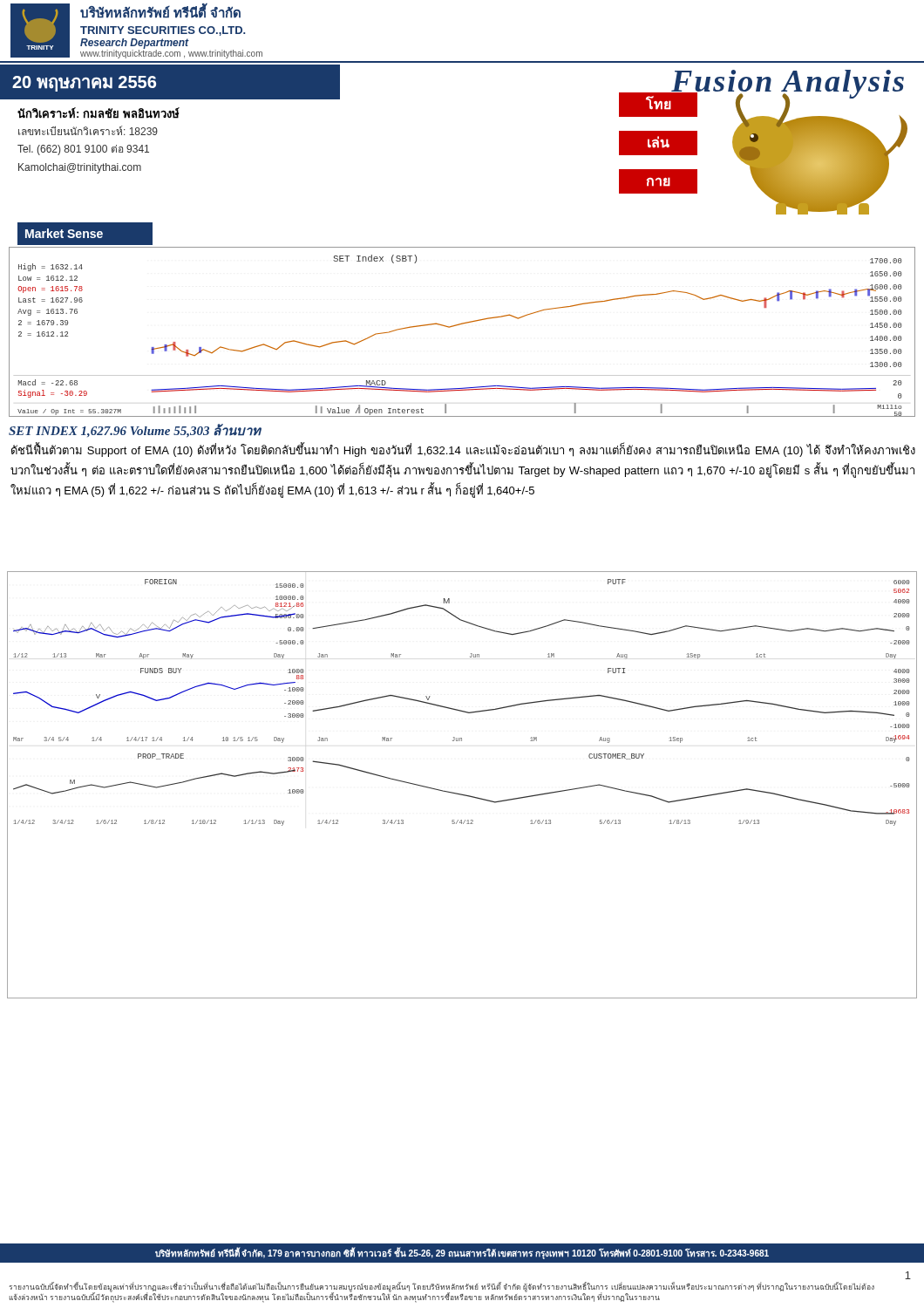Where is the section header that starts "SET INDEX 1,627.96 Volume"?

click(135, 431)
